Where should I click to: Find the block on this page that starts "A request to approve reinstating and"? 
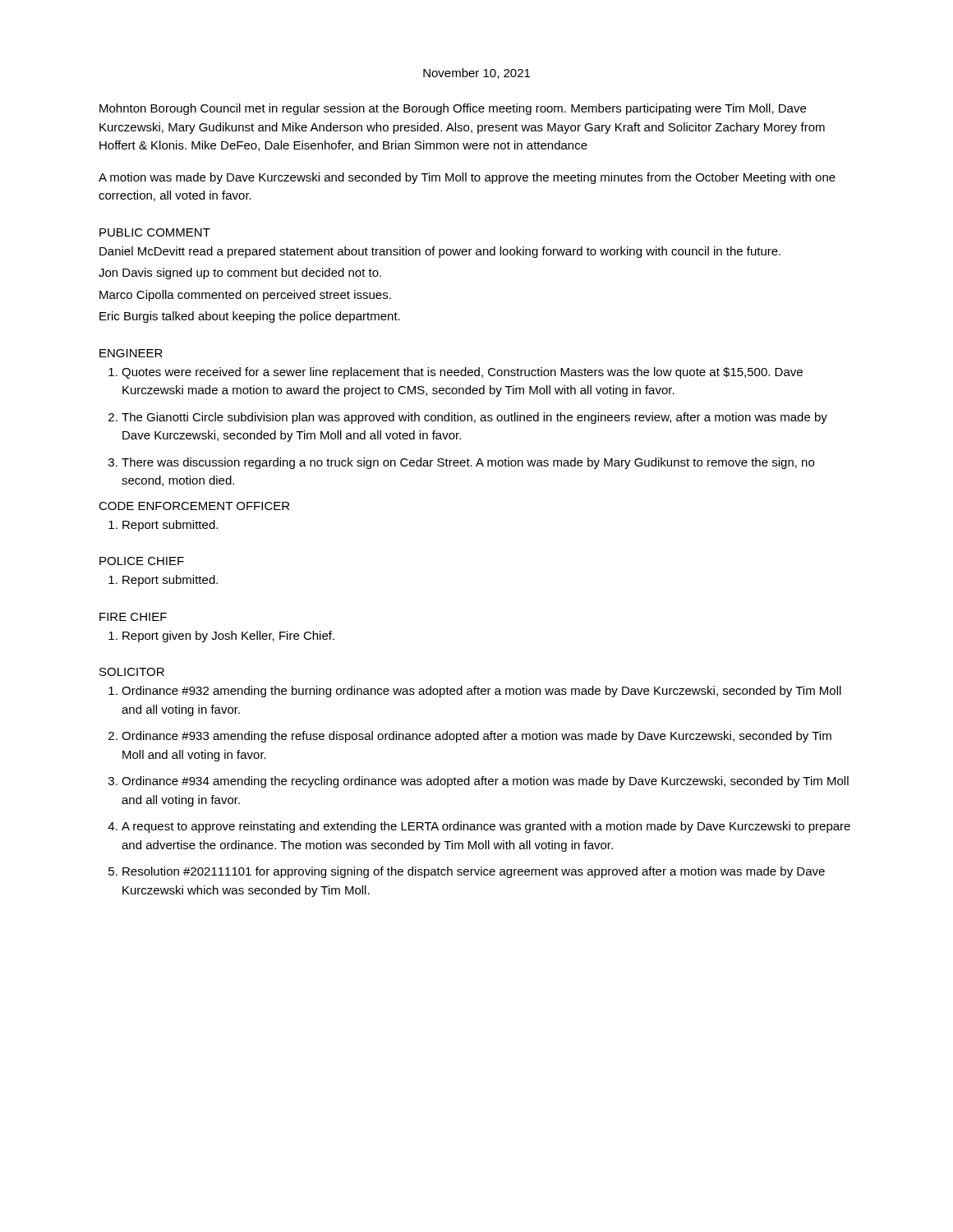(486, 835)
